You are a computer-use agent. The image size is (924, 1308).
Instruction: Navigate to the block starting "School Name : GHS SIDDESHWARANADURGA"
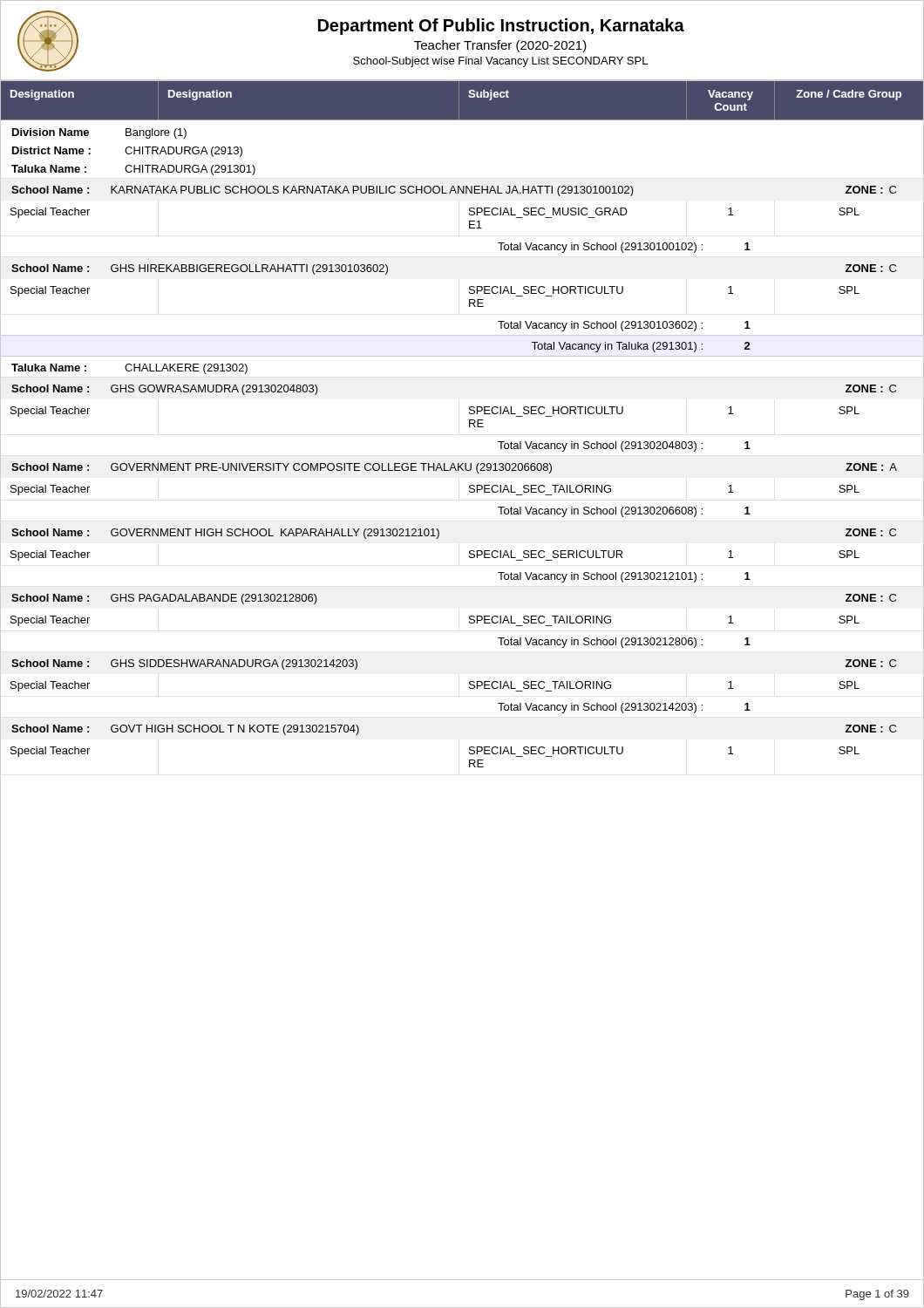click(48, 664)
